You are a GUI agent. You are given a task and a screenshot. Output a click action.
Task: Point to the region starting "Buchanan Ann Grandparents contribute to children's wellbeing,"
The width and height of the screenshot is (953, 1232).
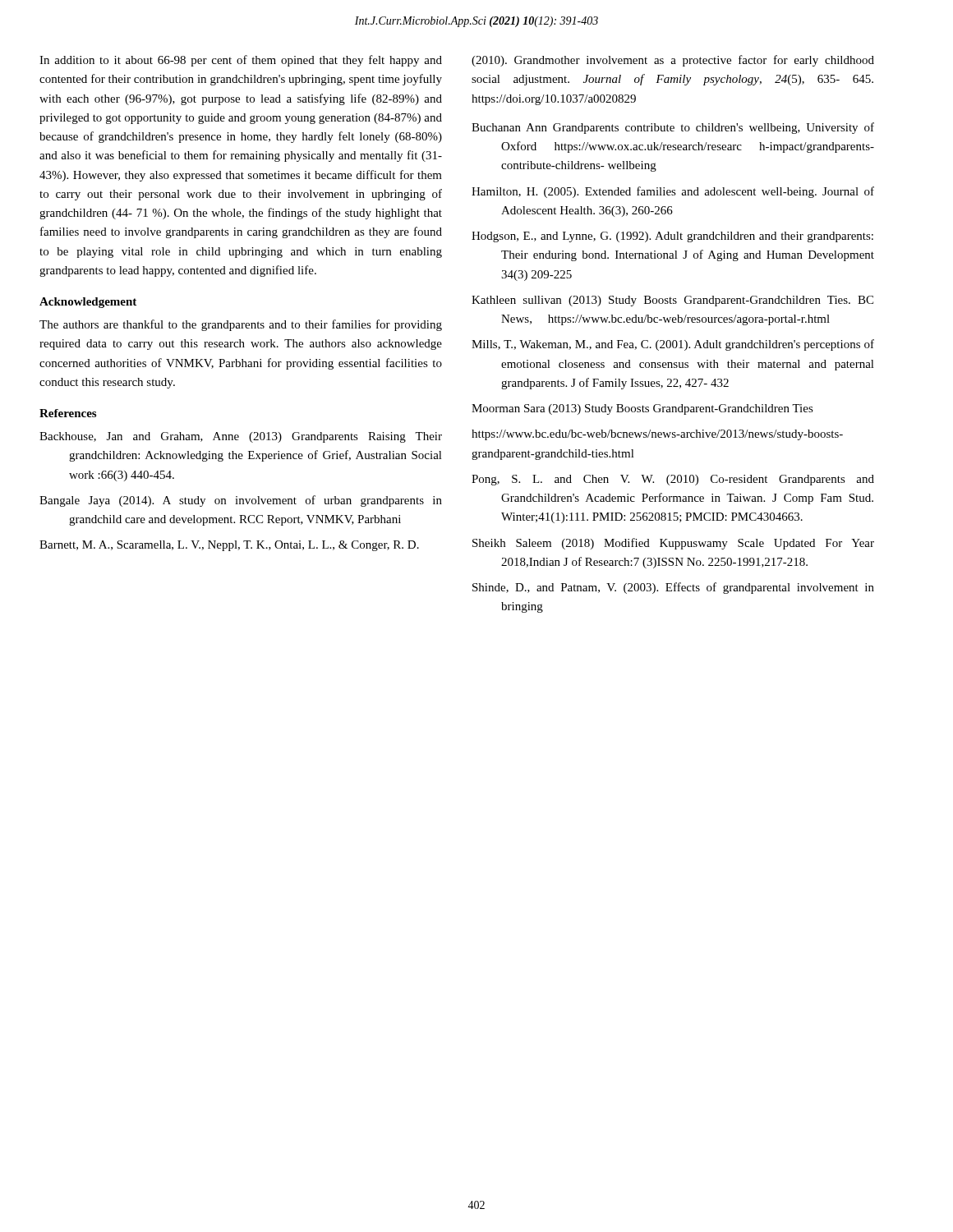point(673,146)
